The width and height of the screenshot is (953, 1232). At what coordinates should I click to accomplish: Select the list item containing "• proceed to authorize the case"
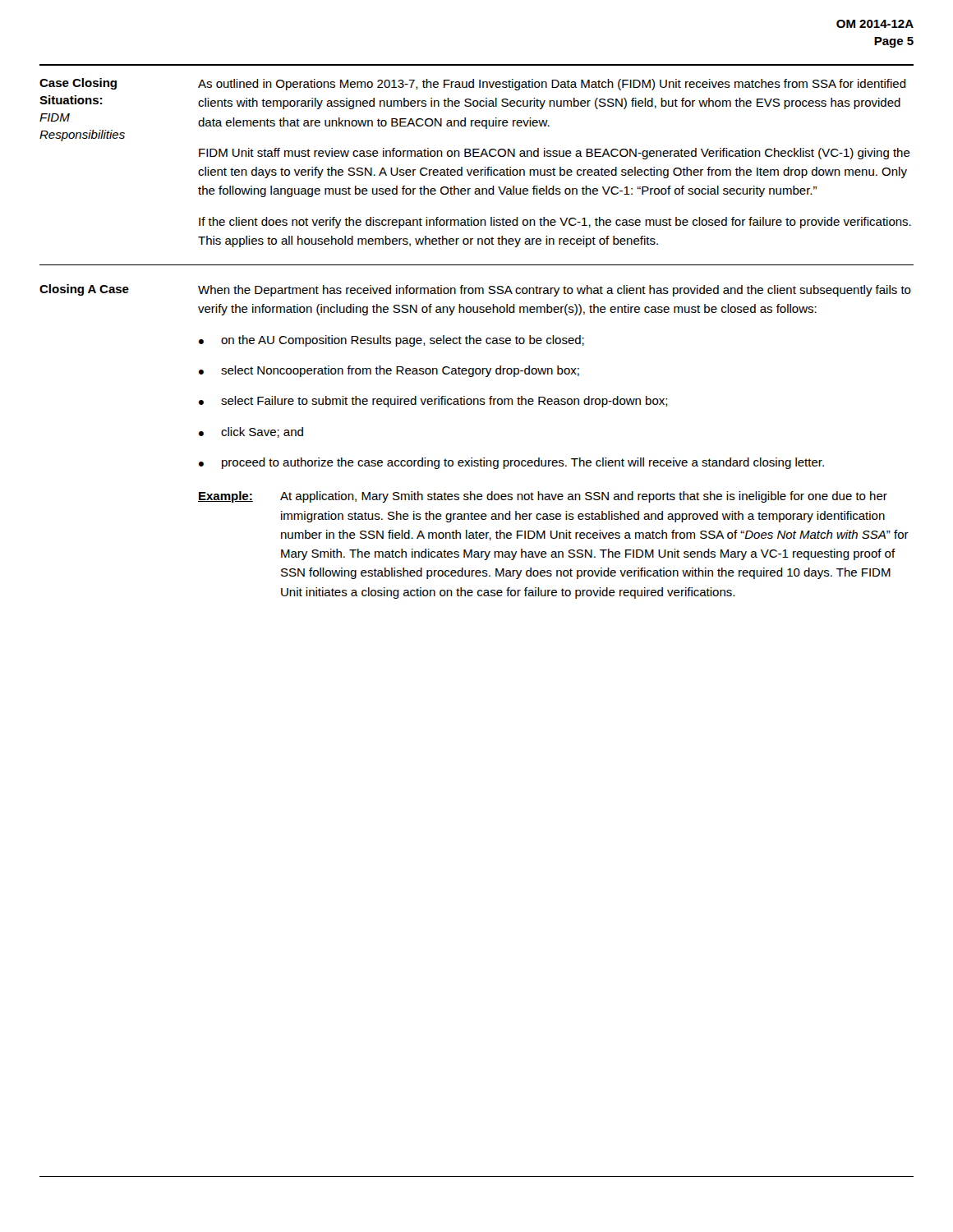click(x=556, y=464)
